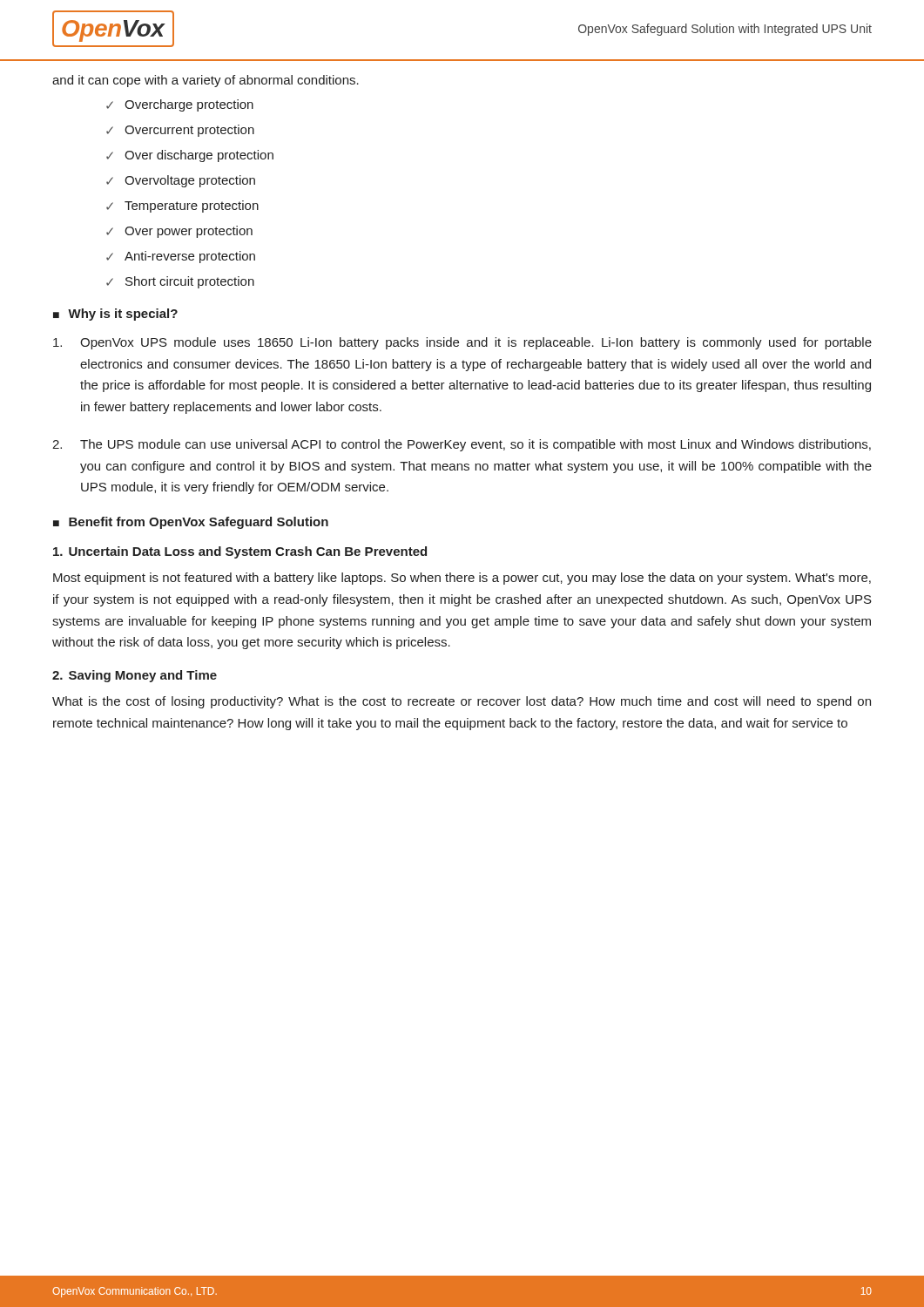
Task: Click on the list item that reads "Over discharge protection"
Action: [199, 154]
